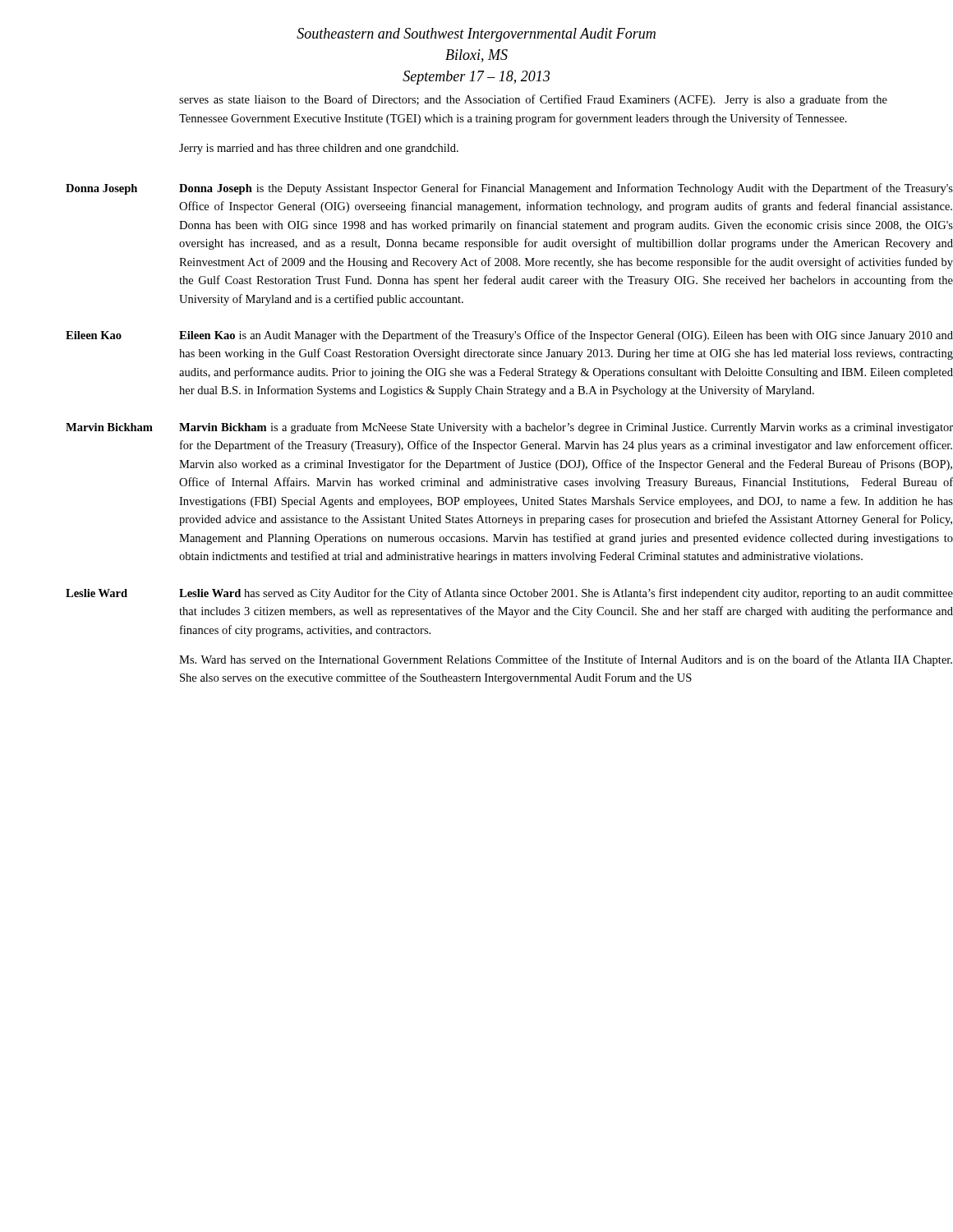Click on the region starting "Jerry is married and has three children"
Viewport: 953px width, 1232px height.
[319, 148]
